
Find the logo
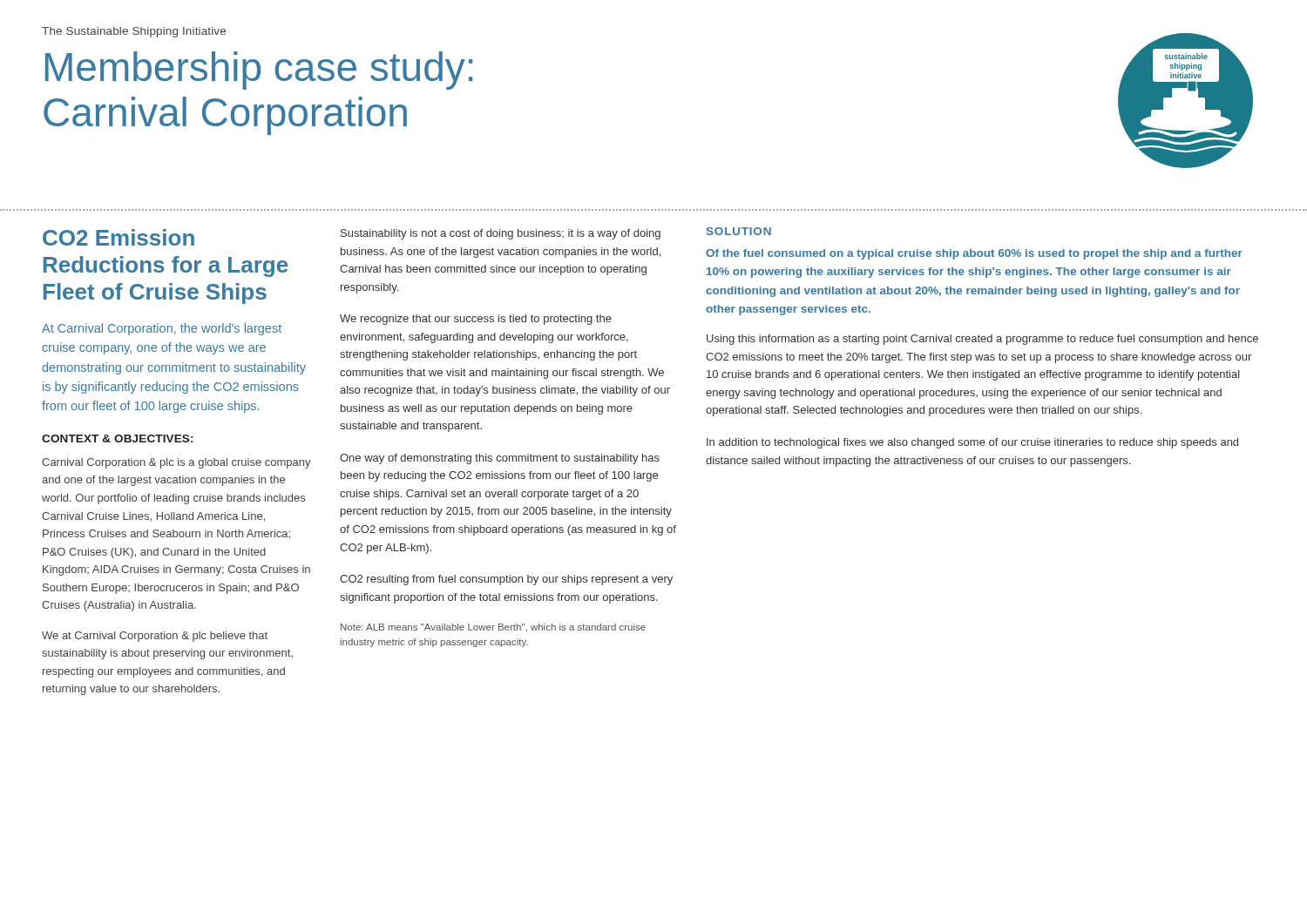pos(1185,102)
